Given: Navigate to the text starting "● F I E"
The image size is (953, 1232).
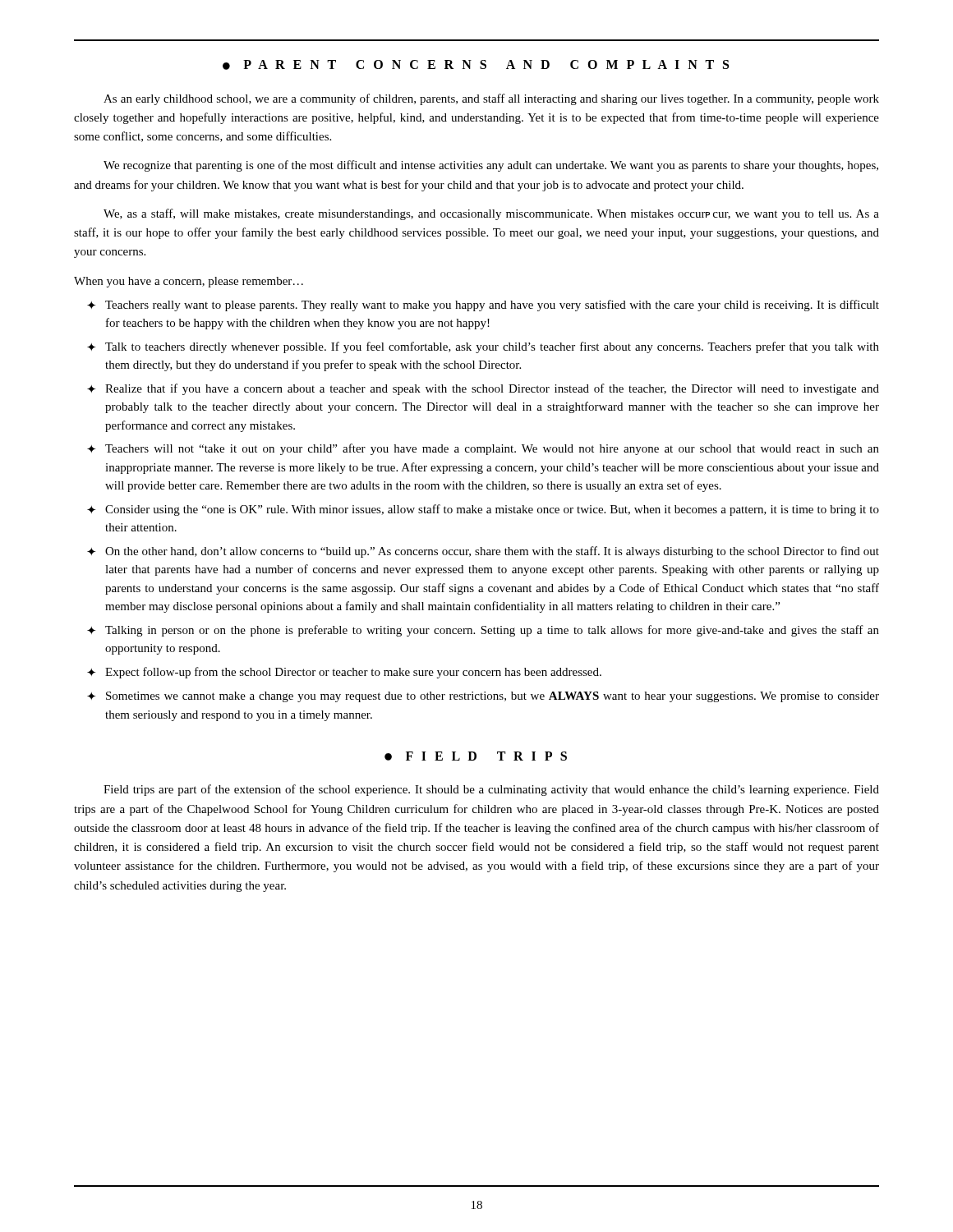Looking at the screenshot, I should pos(476,756).
